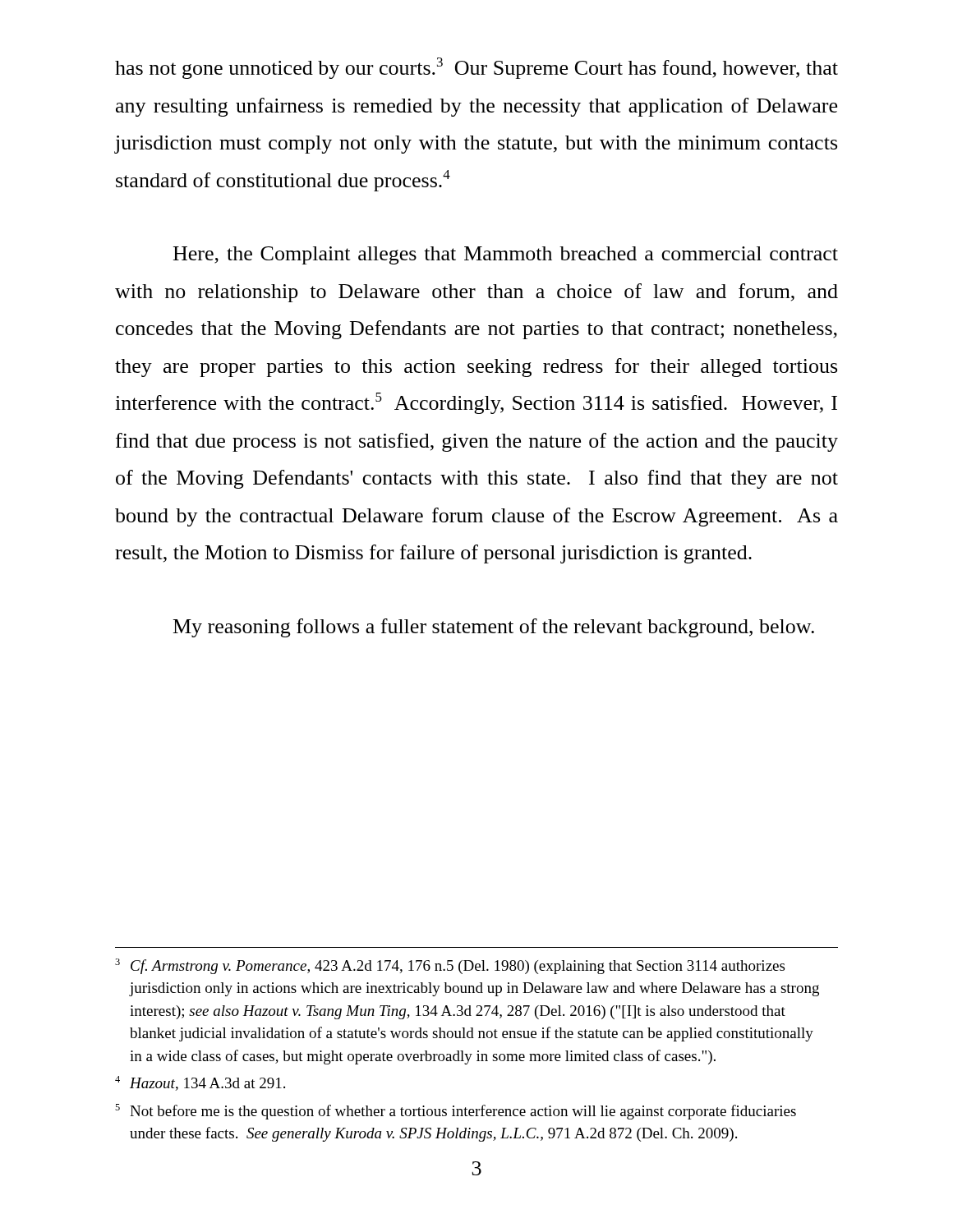Image resolution: width=953 pixels, height=1232 pixels.
Task: Where is the passage that starts "3 Cf. Armstrong v."?
Action: pyautogui.click(x=467, y=1011)
